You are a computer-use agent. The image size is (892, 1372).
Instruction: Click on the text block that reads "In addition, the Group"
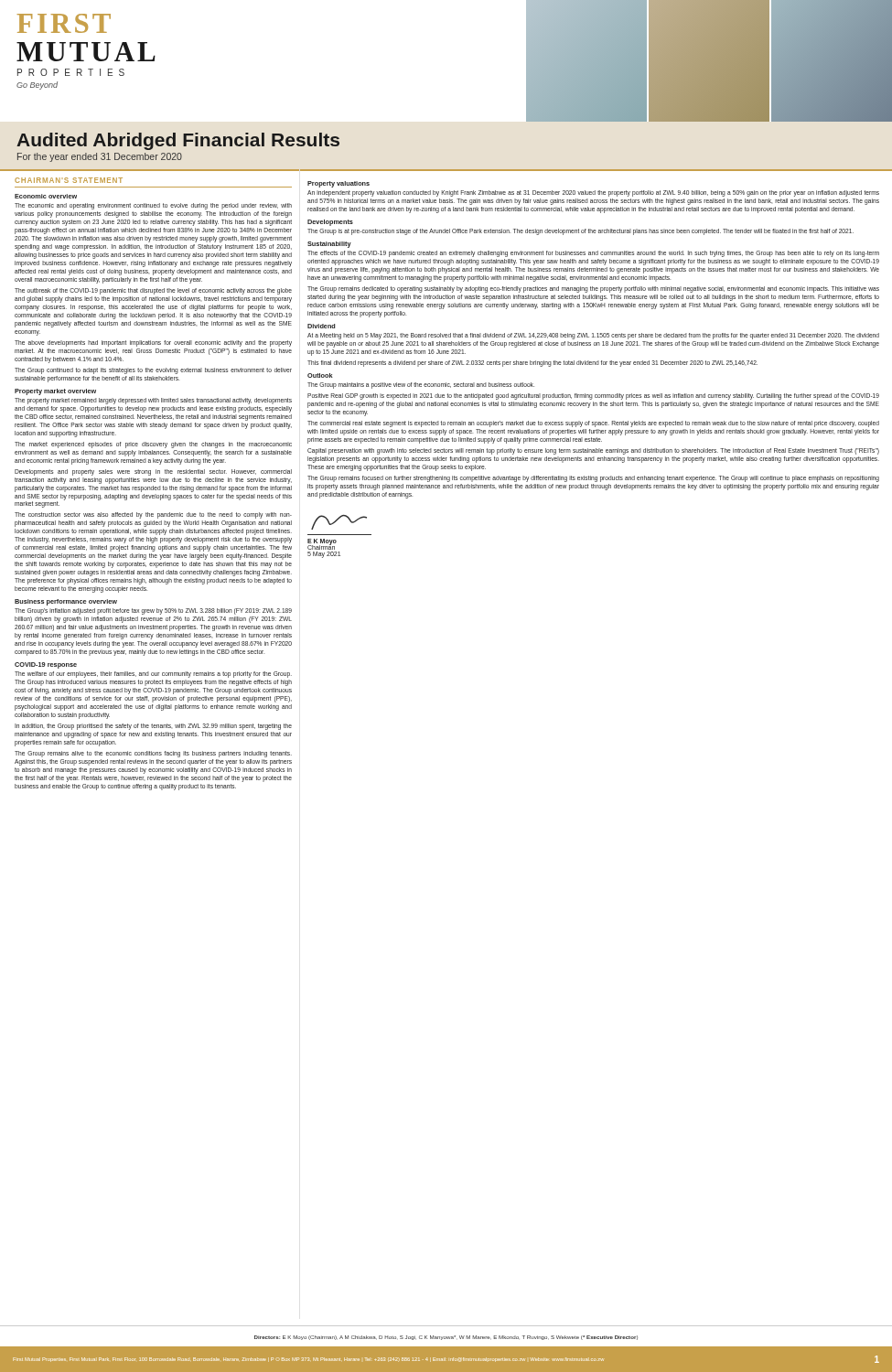[153, 734]
